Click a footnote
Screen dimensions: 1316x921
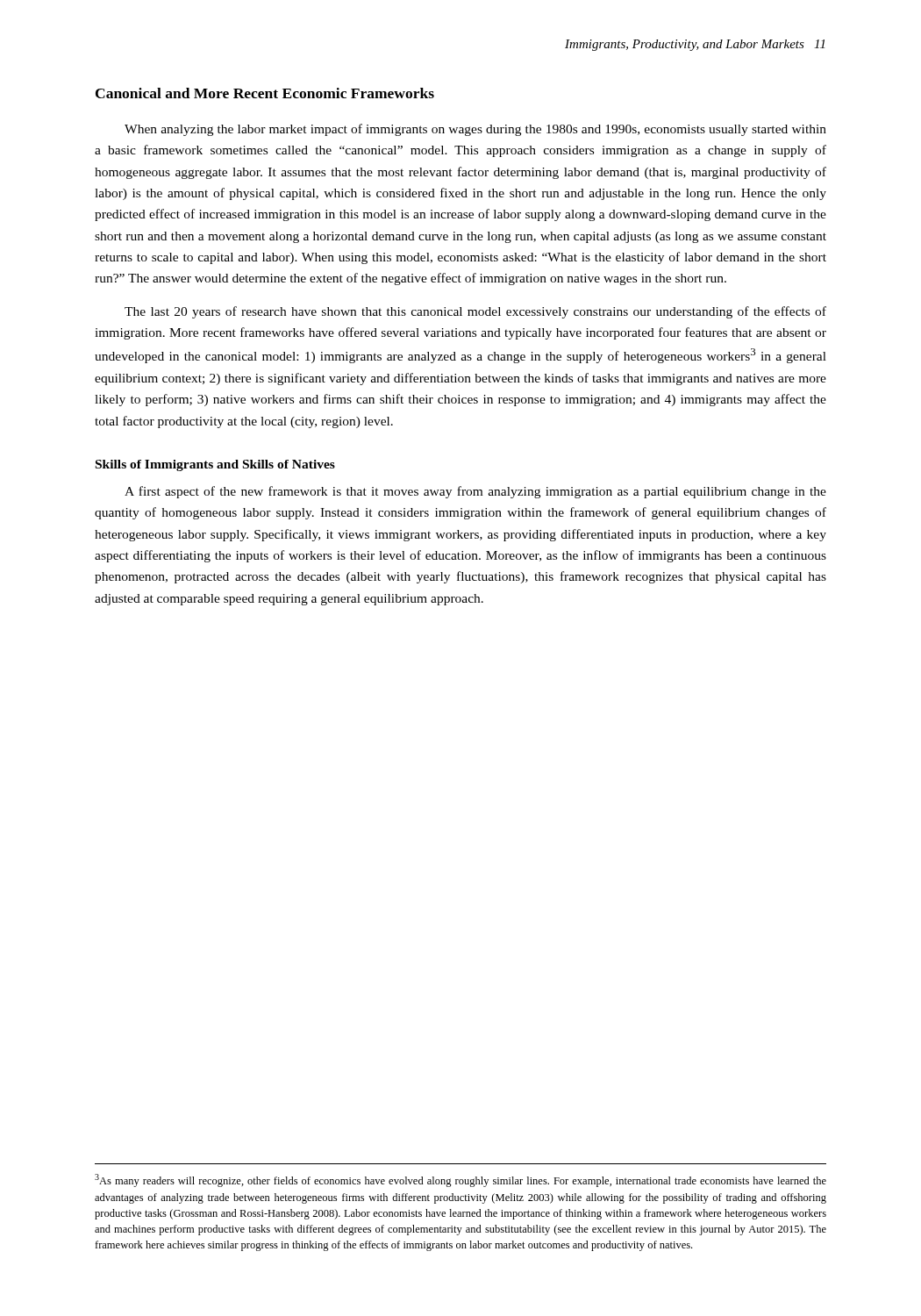coord(460,1212)
